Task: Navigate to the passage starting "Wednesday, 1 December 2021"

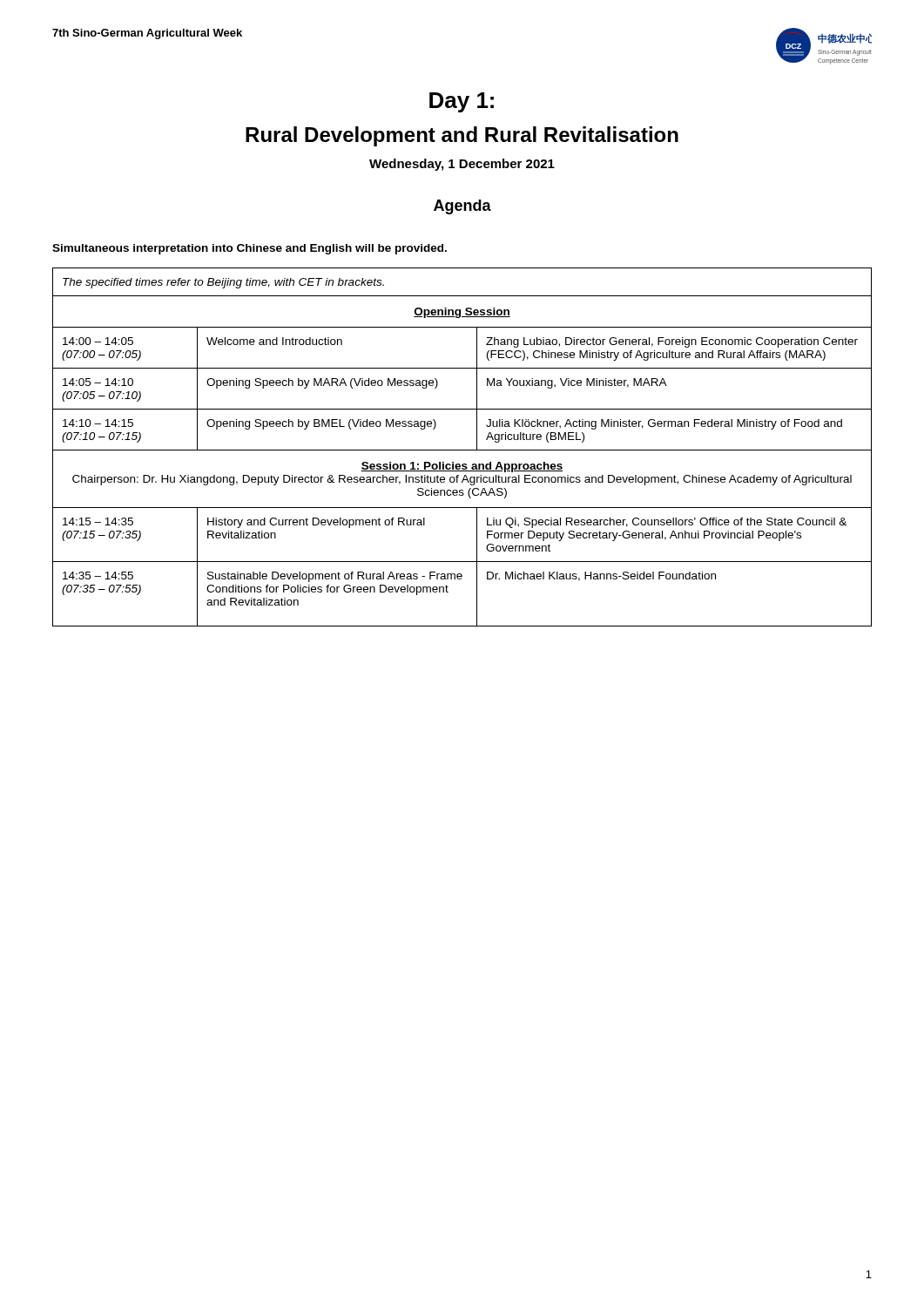Action: point(462,163)
